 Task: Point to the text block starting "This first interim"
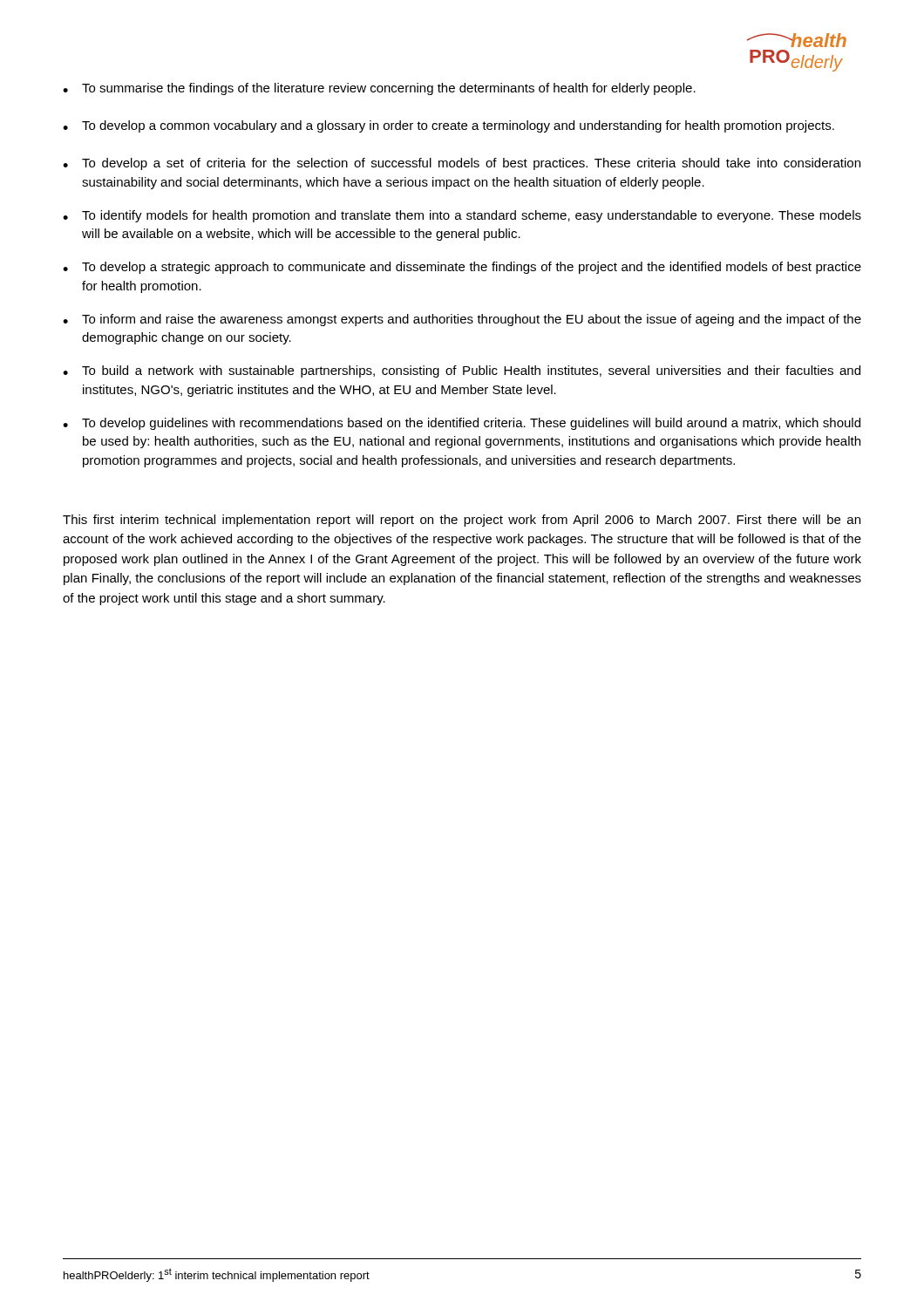[462, 558]
